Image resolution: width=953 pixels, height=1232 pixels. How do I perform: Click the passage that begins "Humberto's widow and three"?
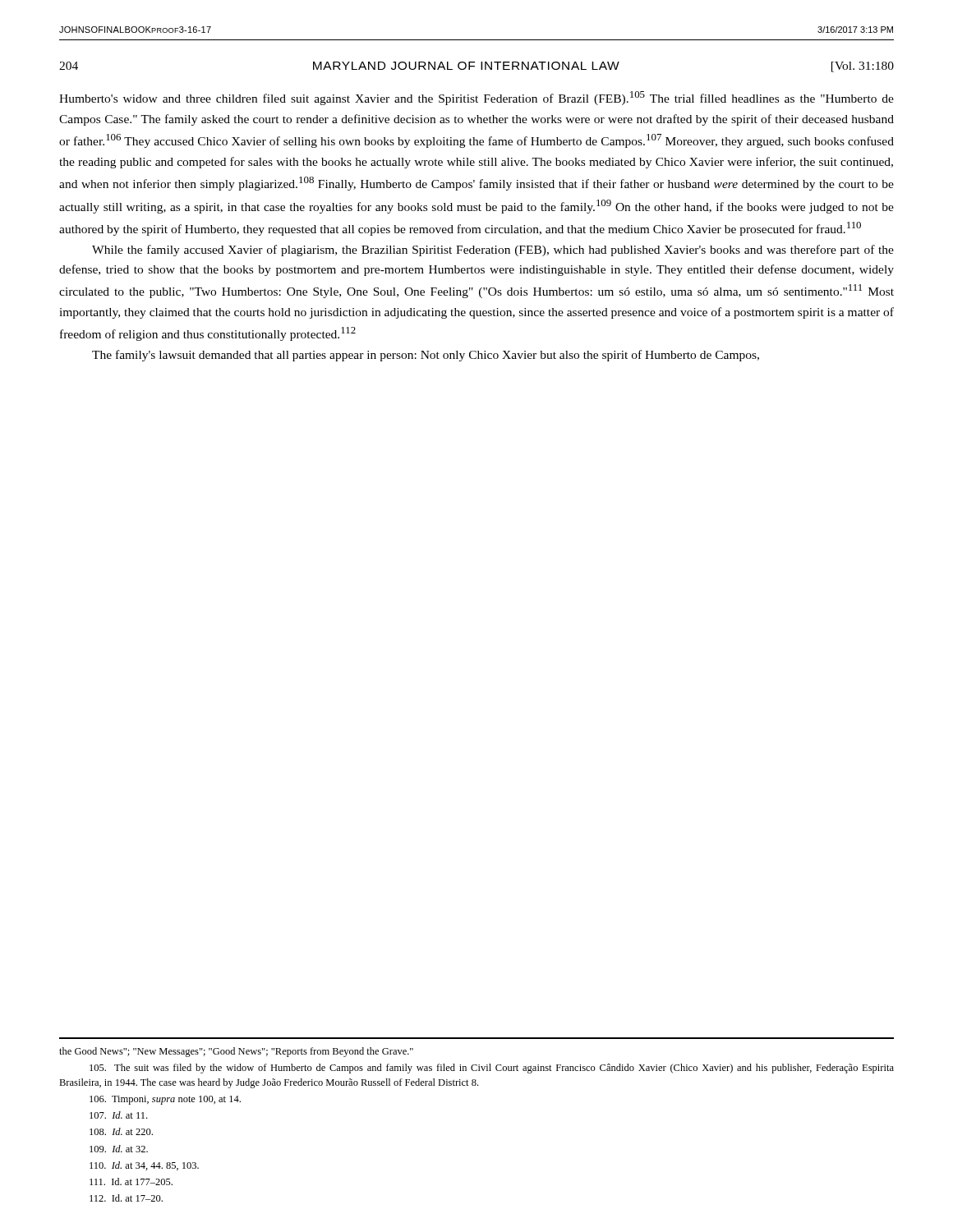tap(476, 163)
